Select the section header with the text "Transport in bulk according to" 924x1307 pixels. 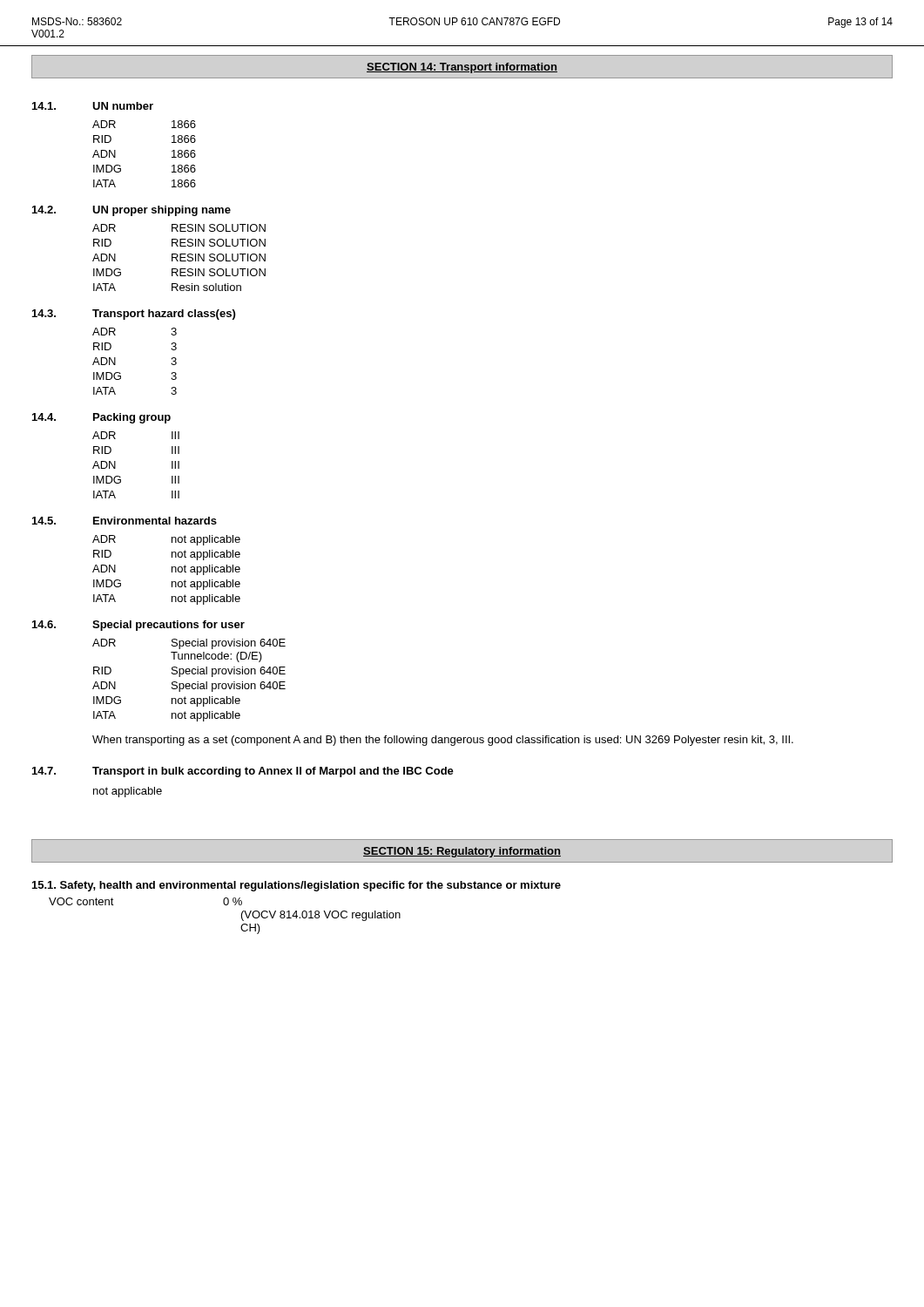[x=273, y=770]
